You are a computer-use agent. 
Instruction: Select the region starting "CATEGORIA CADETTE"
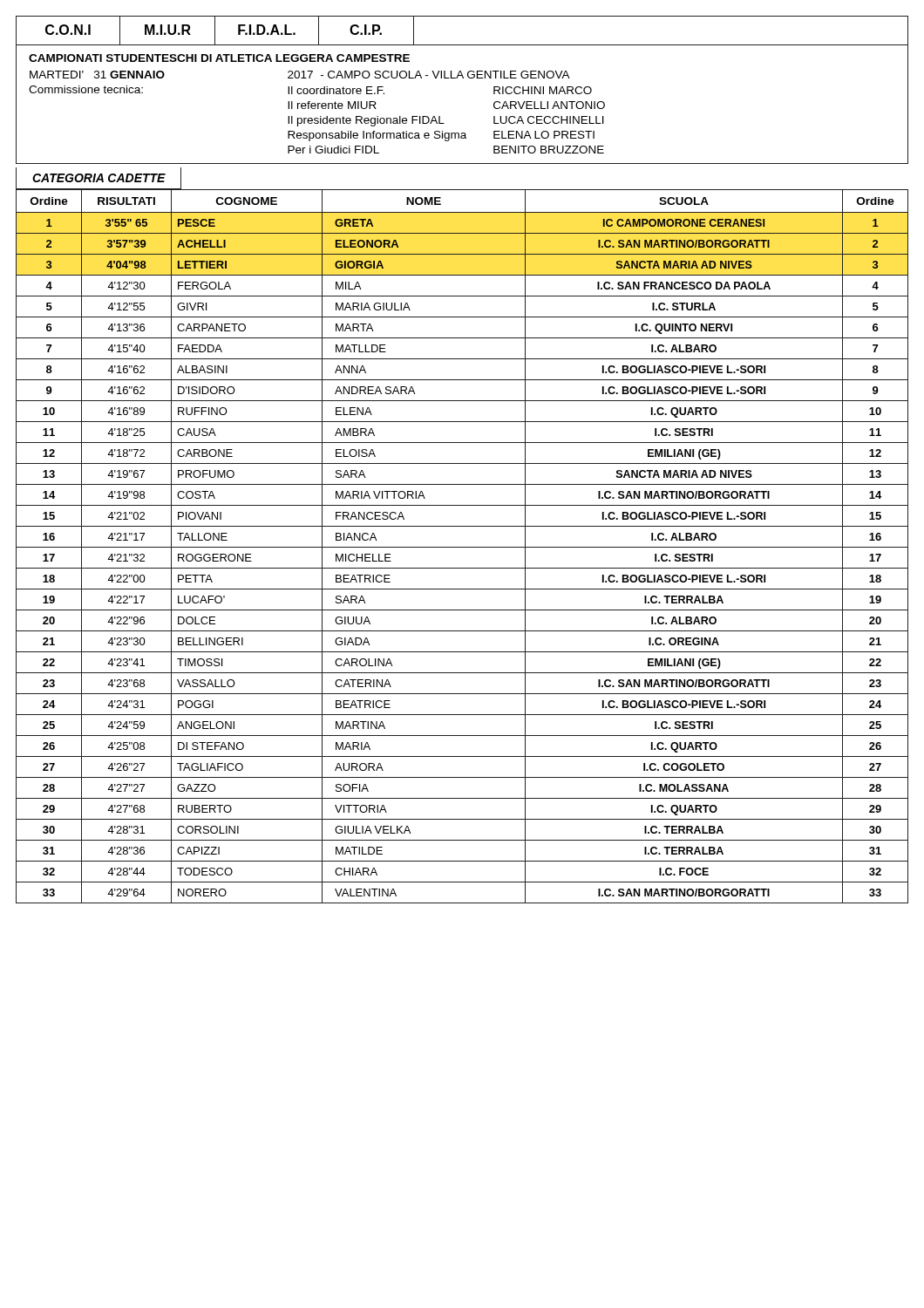tap(99, 178)
